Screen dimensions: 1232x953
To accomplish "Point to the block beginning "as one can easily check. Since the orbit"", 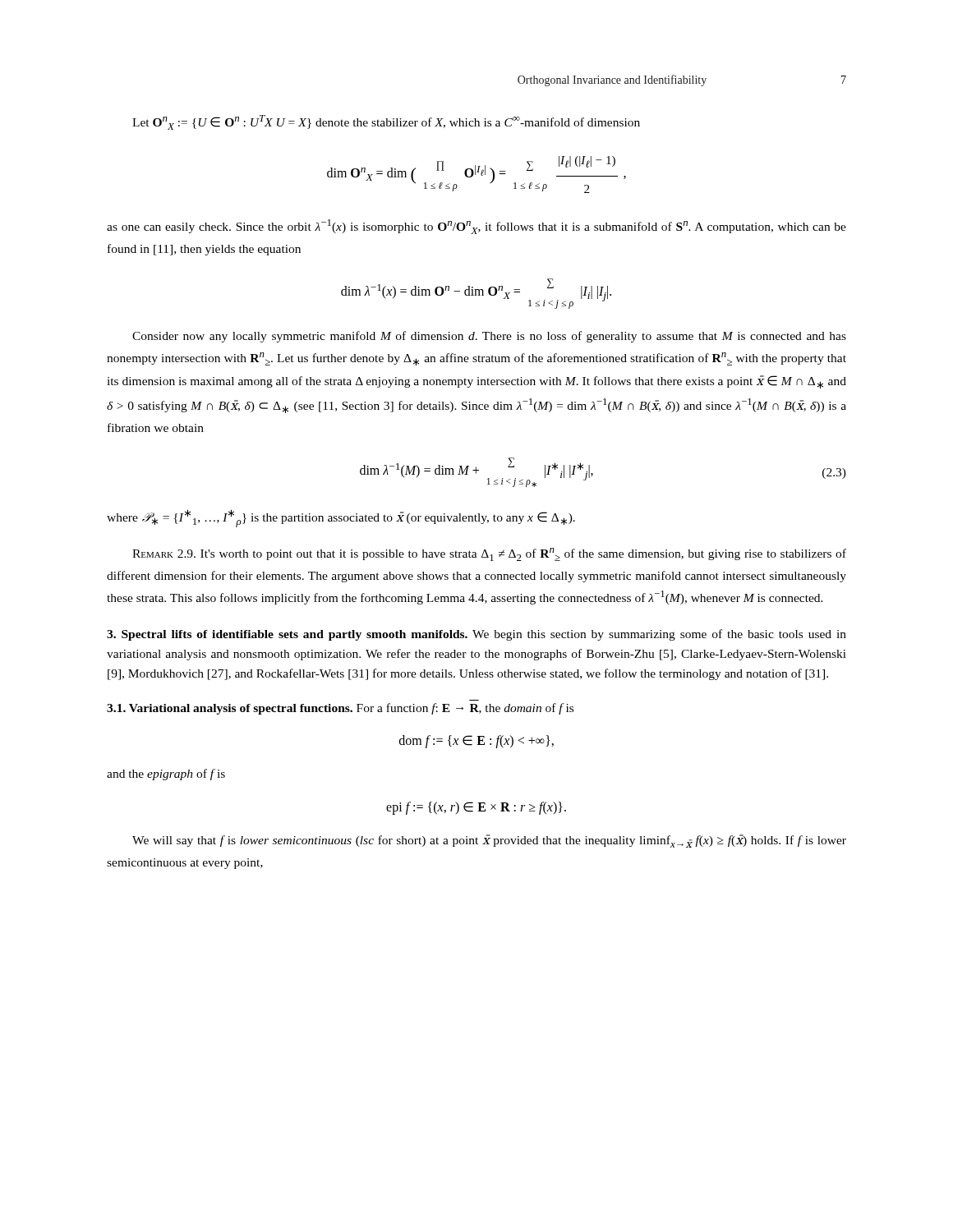I will [x=476, y=237].
